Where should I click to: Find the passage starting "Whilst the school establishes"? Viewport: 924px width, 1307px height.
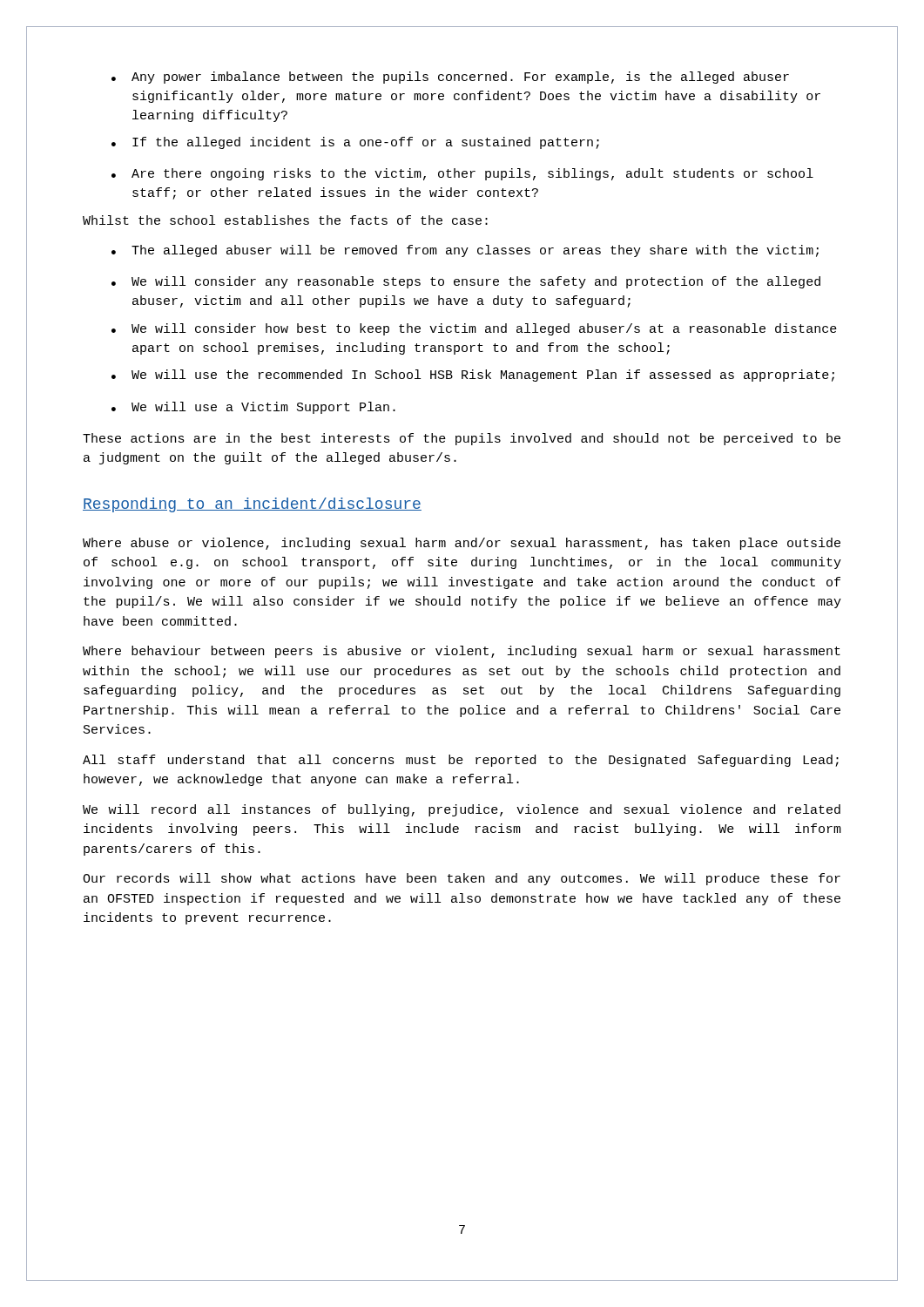point(287,222)
